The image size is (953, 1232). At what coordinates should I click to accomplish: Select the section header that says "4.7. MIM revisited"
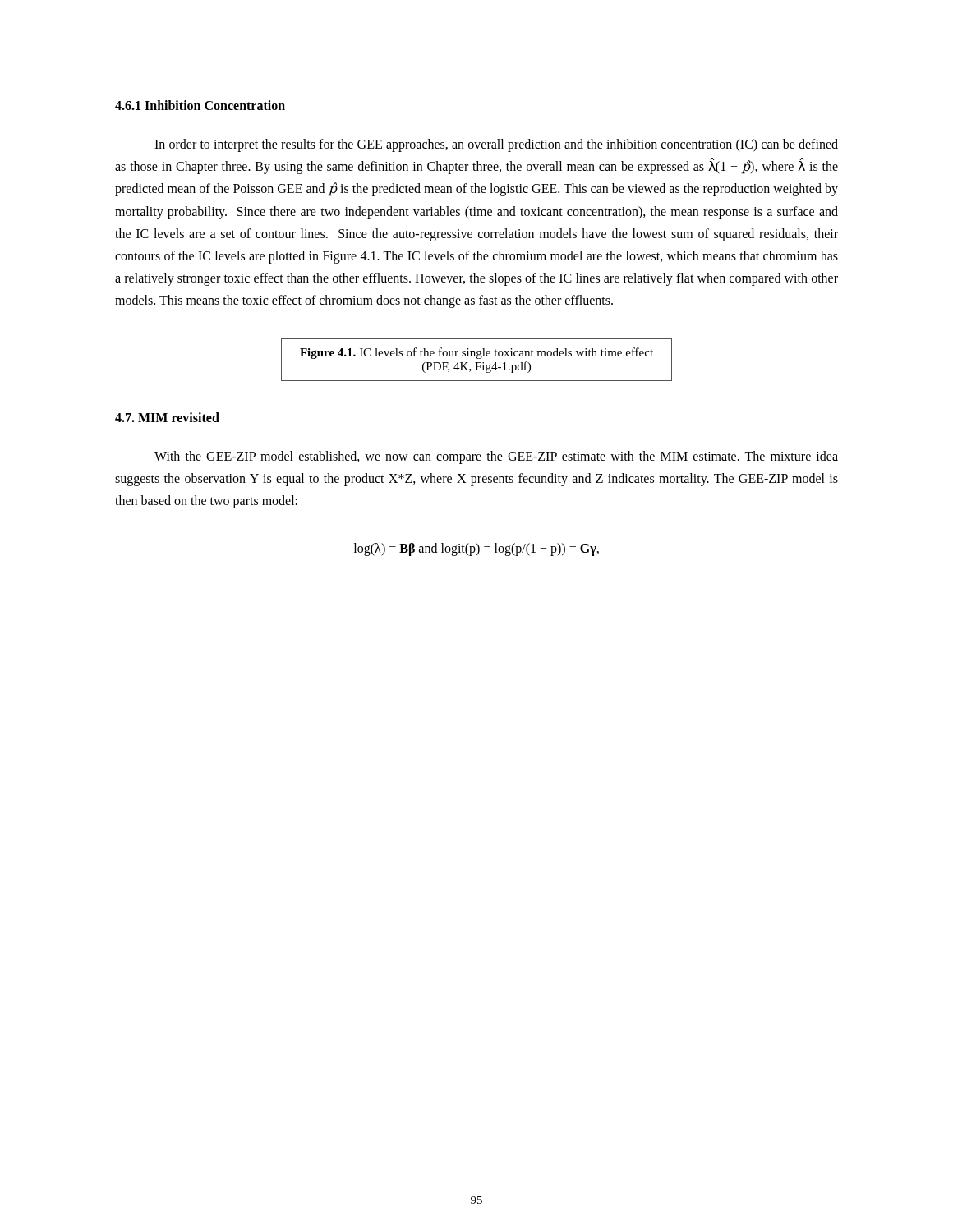167,417
